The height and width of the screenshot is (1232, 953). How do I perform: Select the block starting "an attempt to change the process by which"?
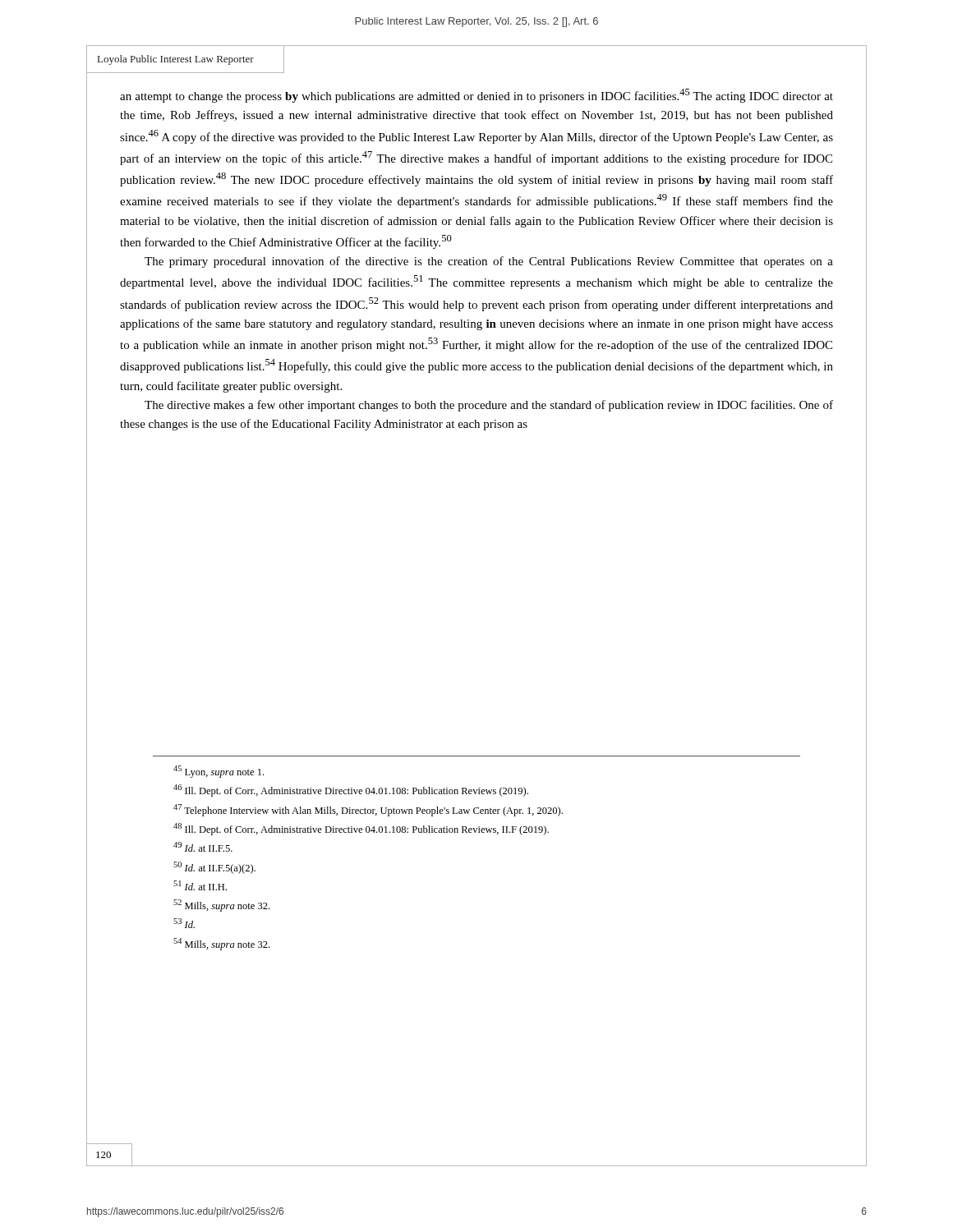476,259
